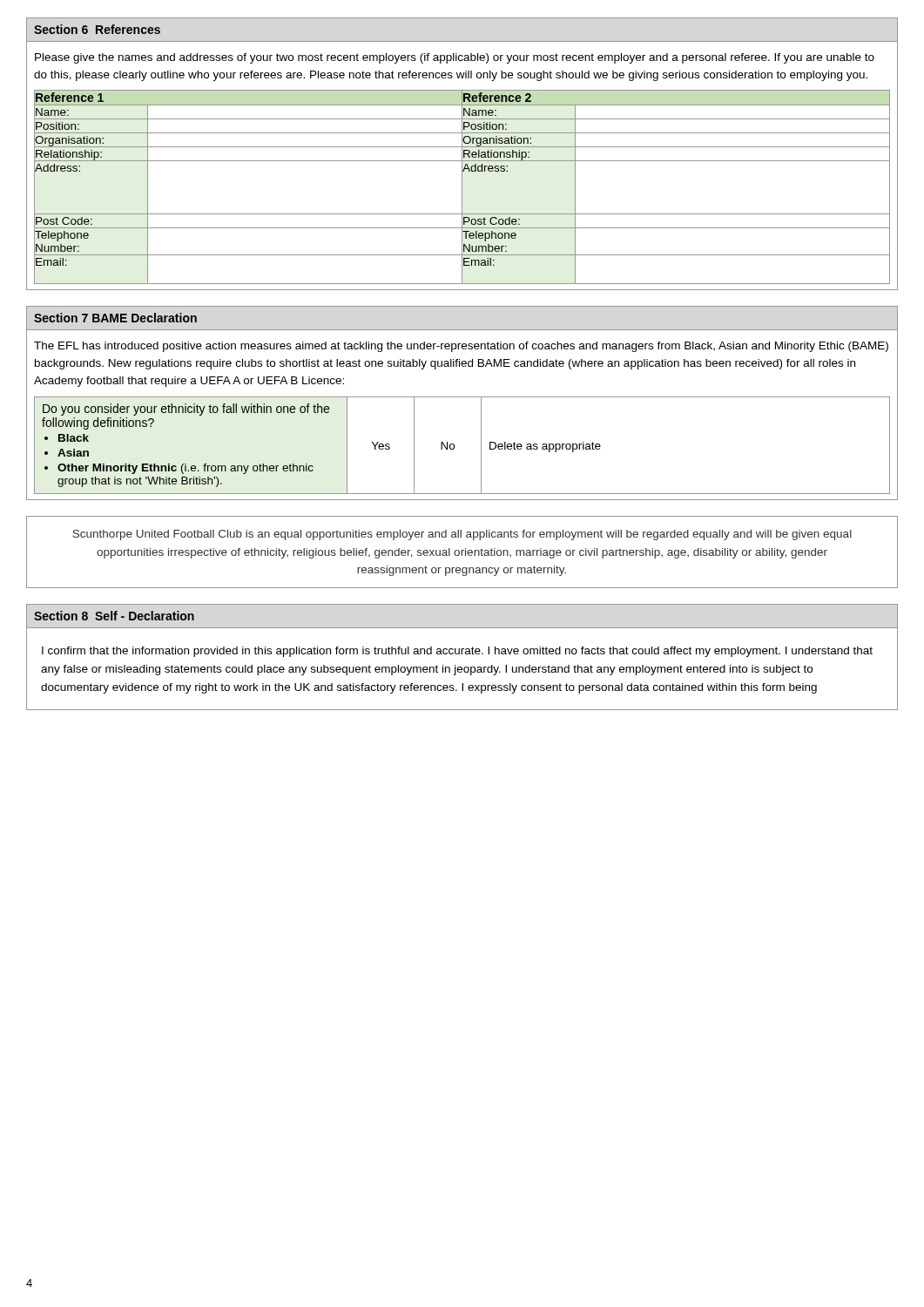
Task: Locate the text block containing "I confirm that the information provided in this"
Action: coord(457,669)
